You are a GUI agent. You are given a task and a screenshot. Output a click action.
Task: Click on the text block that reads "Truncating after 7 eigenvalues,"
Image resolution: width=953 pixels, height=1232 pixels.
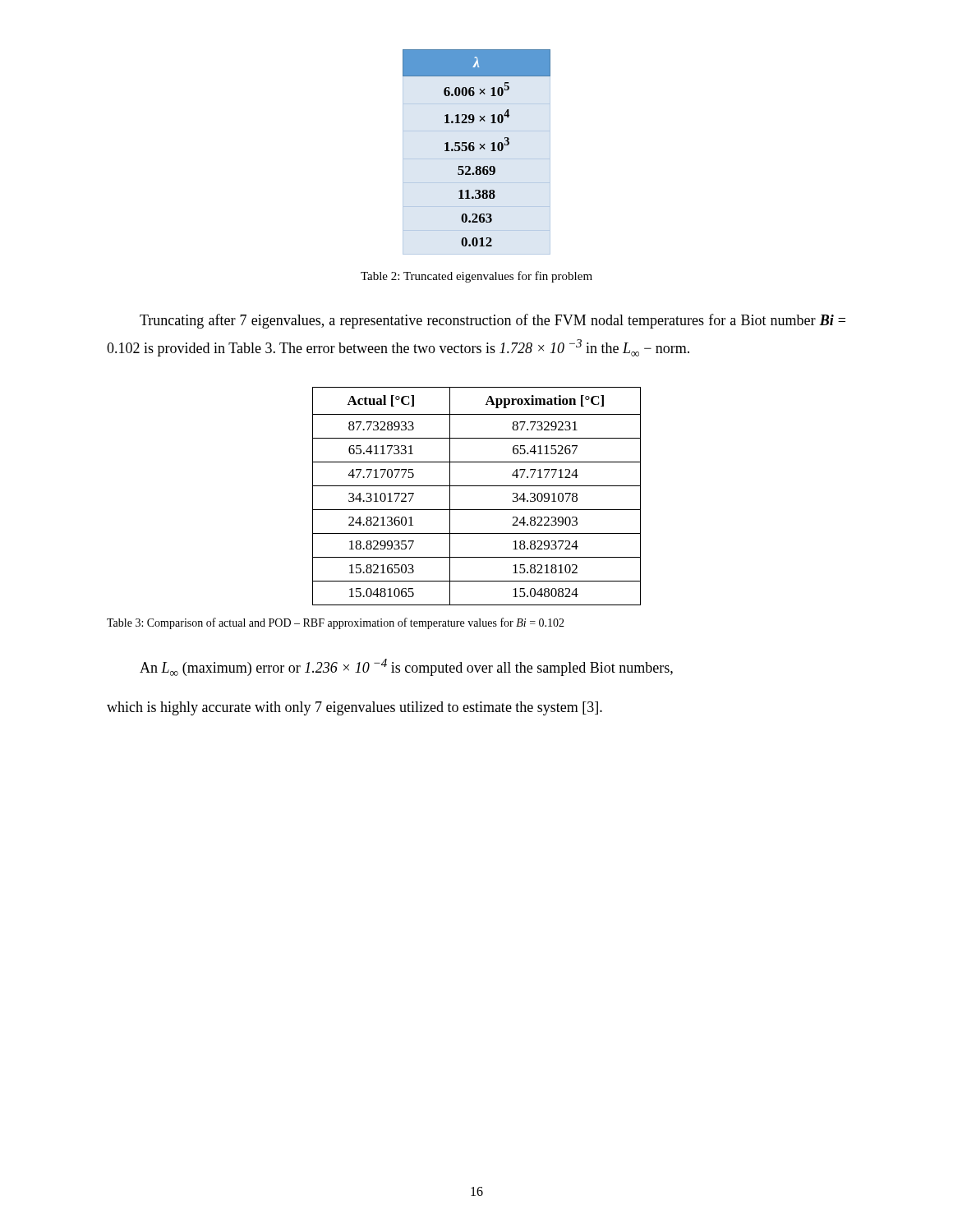tap(476, 336)
